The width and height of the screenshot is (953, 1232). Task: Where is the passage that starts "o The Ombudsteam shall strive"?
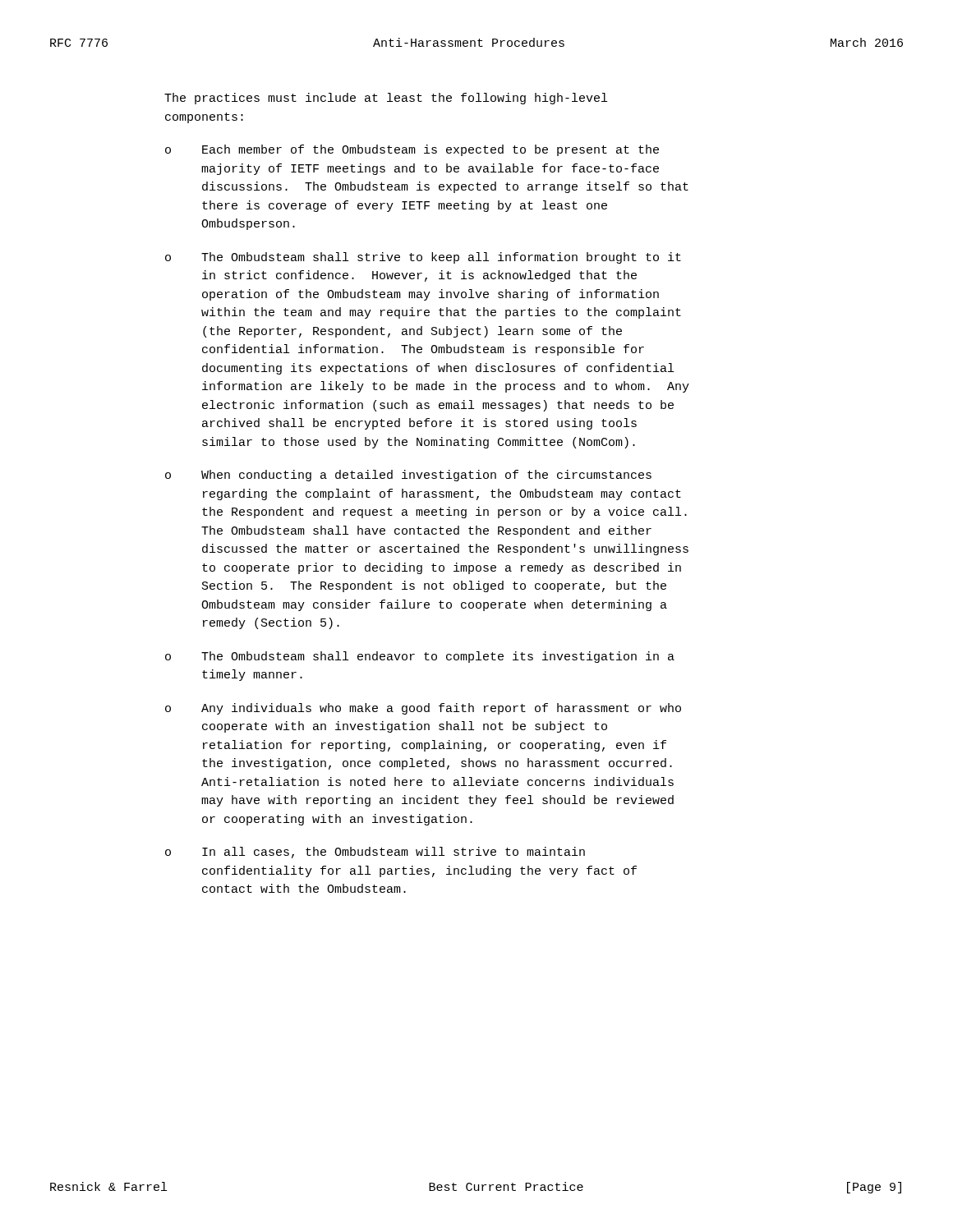pos(518,351)
